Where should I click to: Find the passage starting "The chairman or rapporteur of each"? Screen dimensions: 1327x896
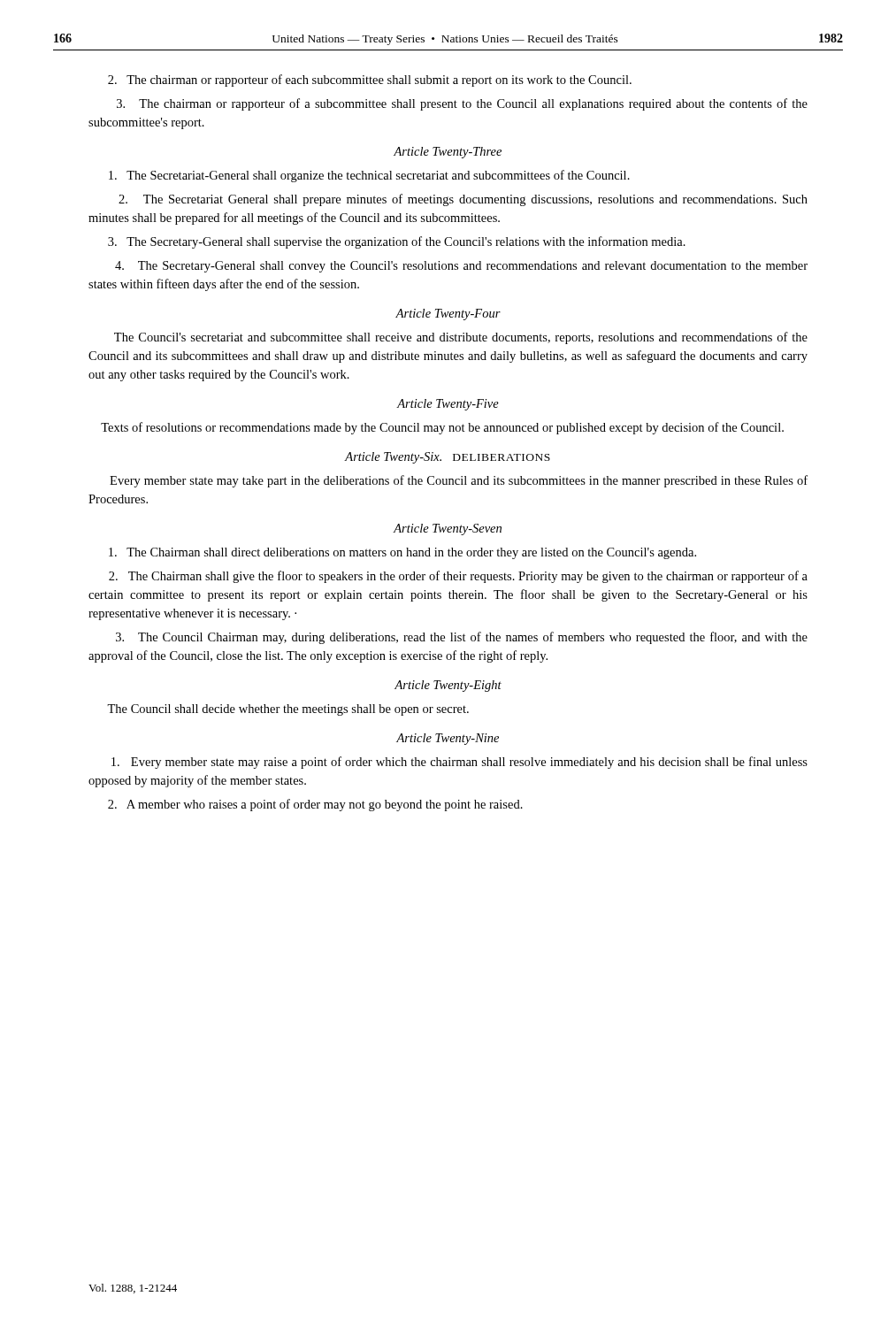click(360, 80)
